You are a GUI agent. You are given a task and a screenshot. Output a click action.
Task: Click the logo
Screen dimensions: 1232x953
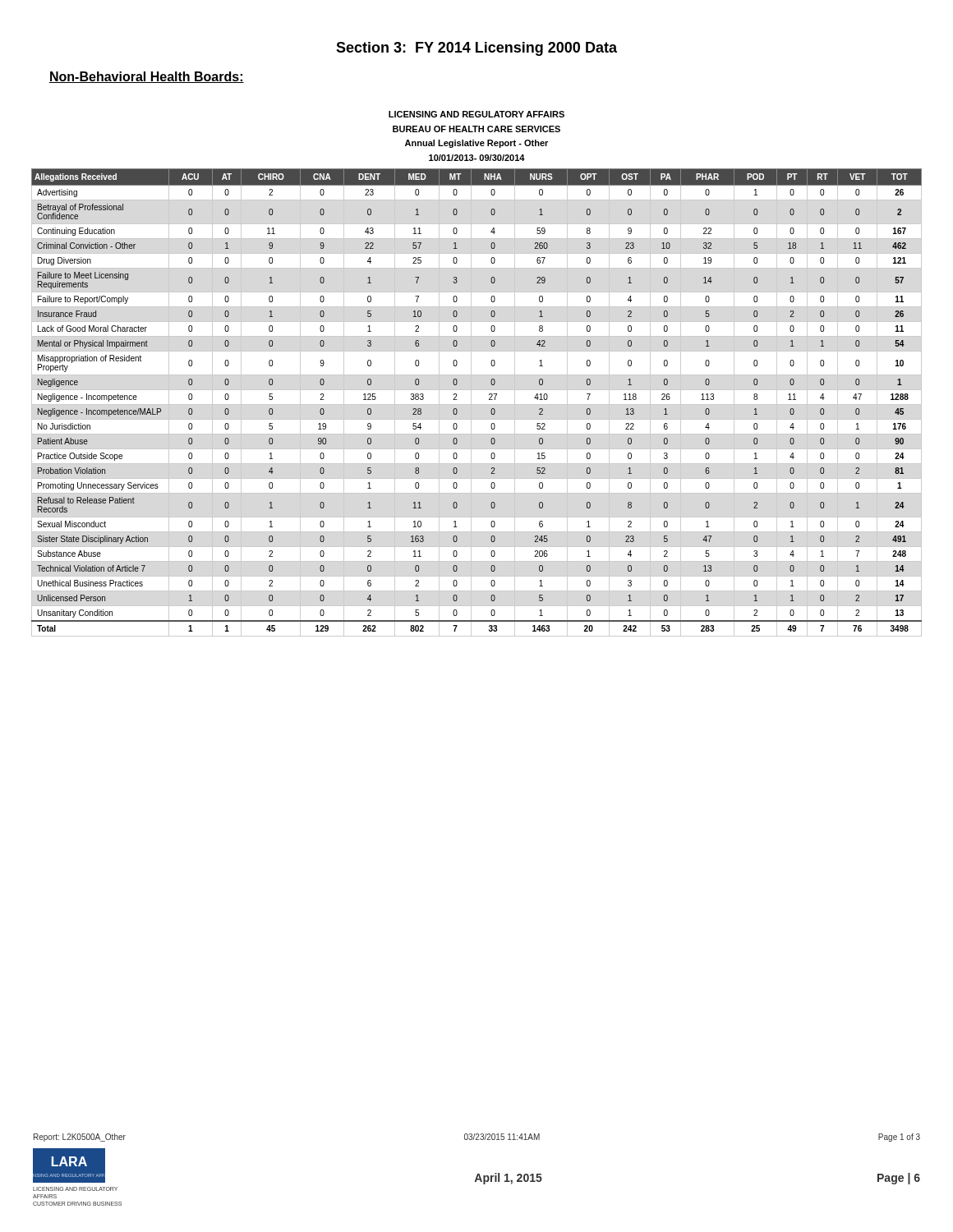(x=86, y=1178)
